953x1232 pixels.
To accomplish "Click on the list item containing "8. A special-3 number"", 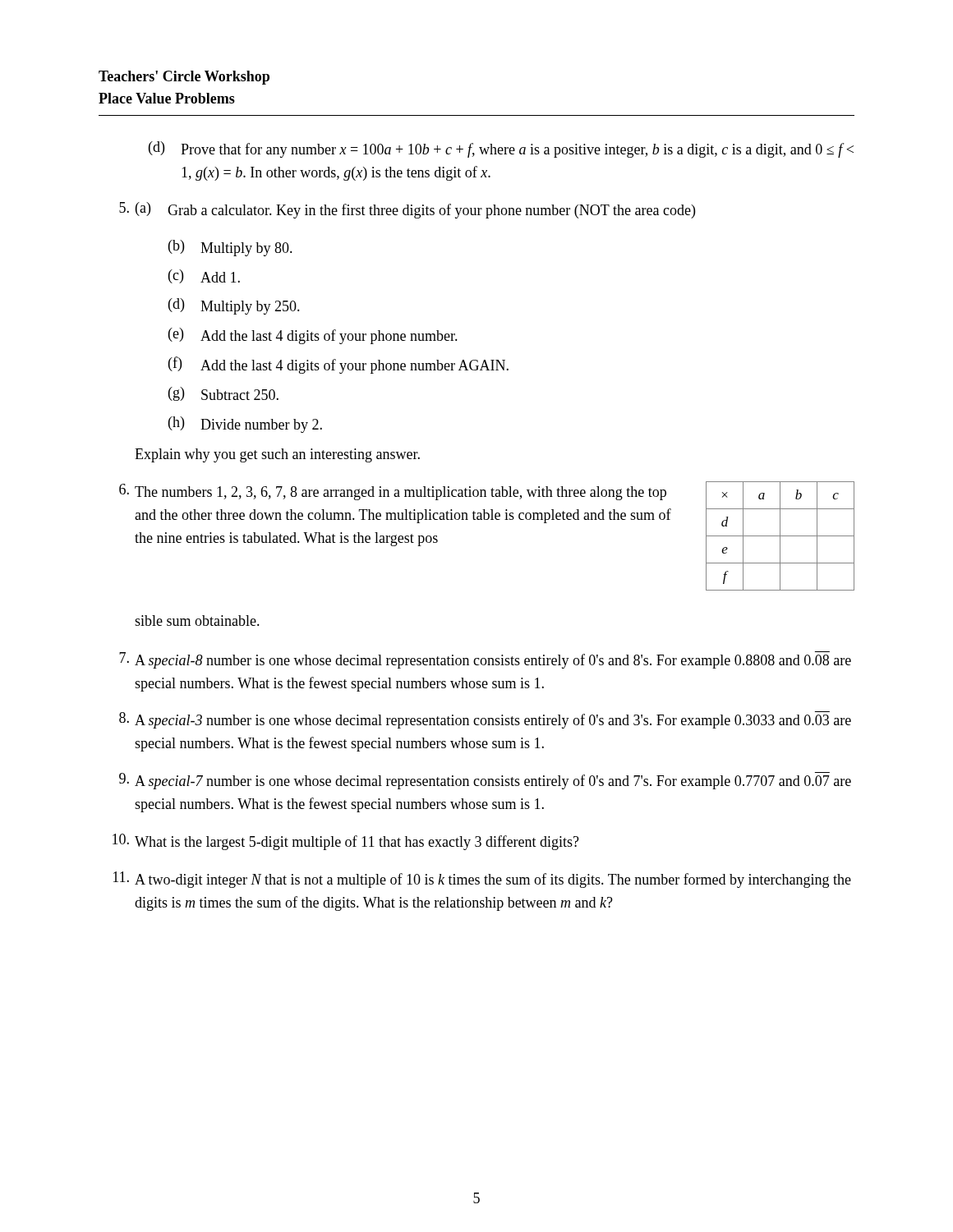I will [476, 733].
